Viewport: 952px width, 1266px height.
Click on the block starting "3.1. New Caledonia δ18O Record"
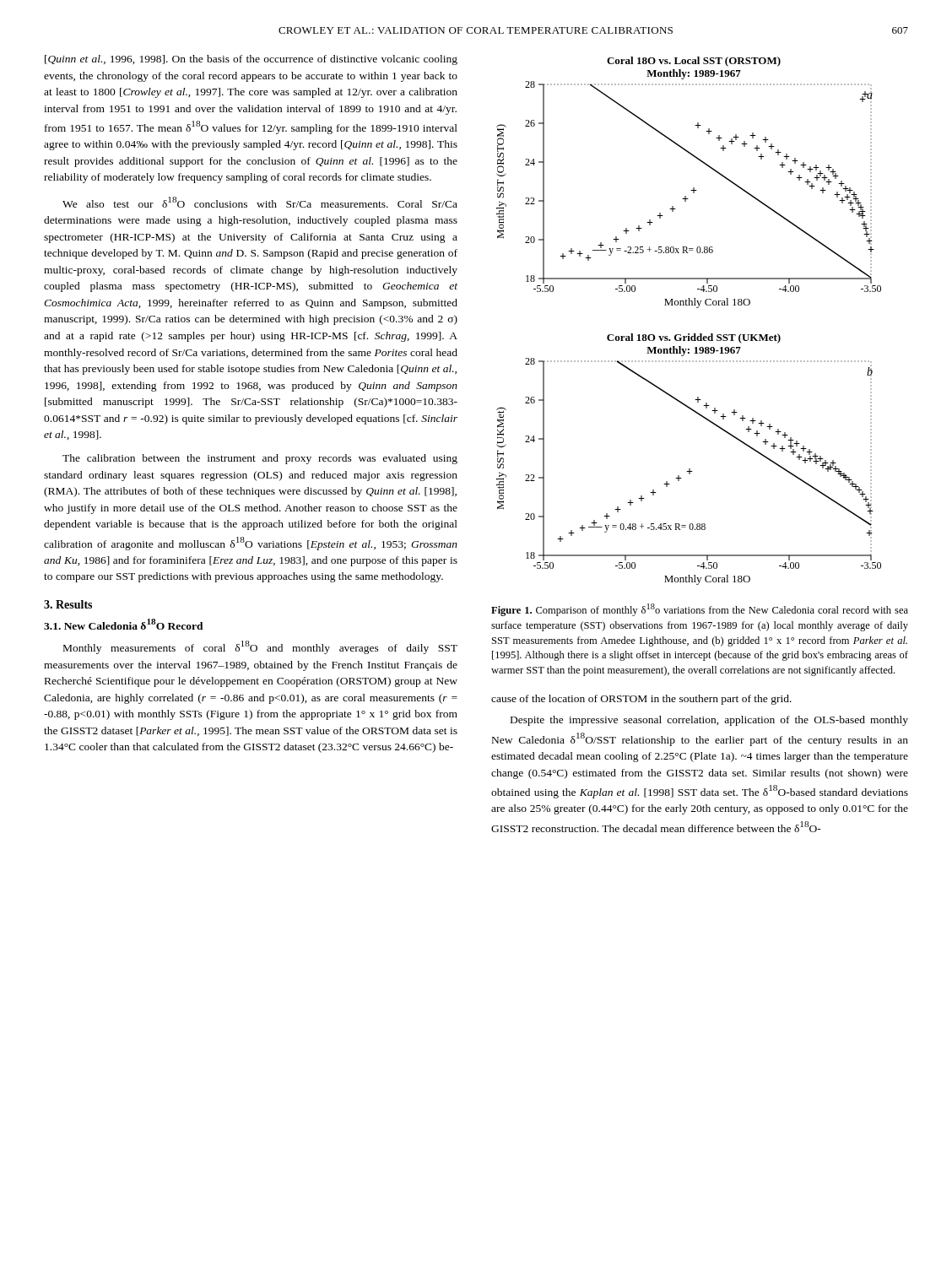click(x=123, y=624)
